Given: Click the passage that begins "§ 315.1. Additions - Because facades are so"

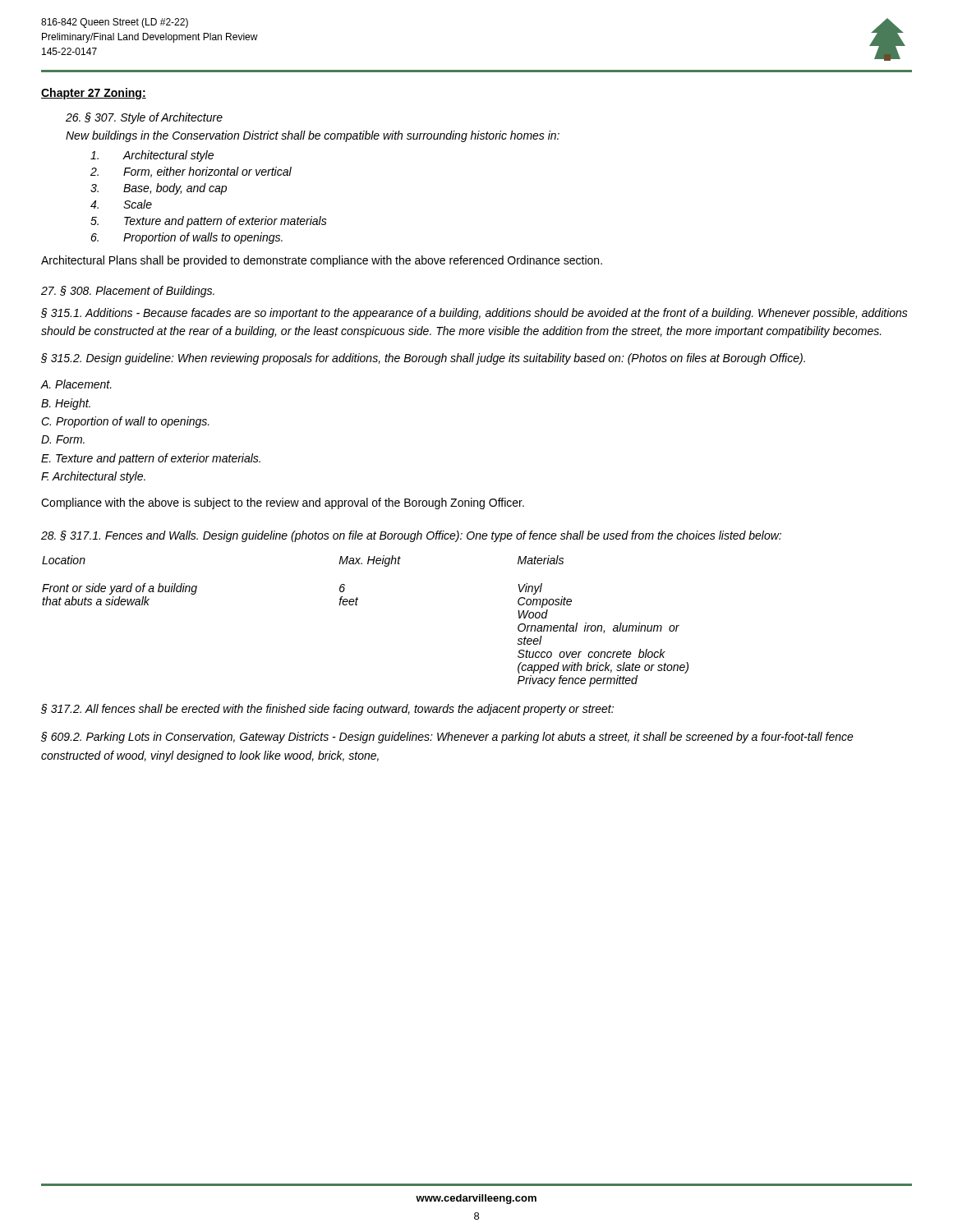Looking at the screenshot, I should (474, 322).
